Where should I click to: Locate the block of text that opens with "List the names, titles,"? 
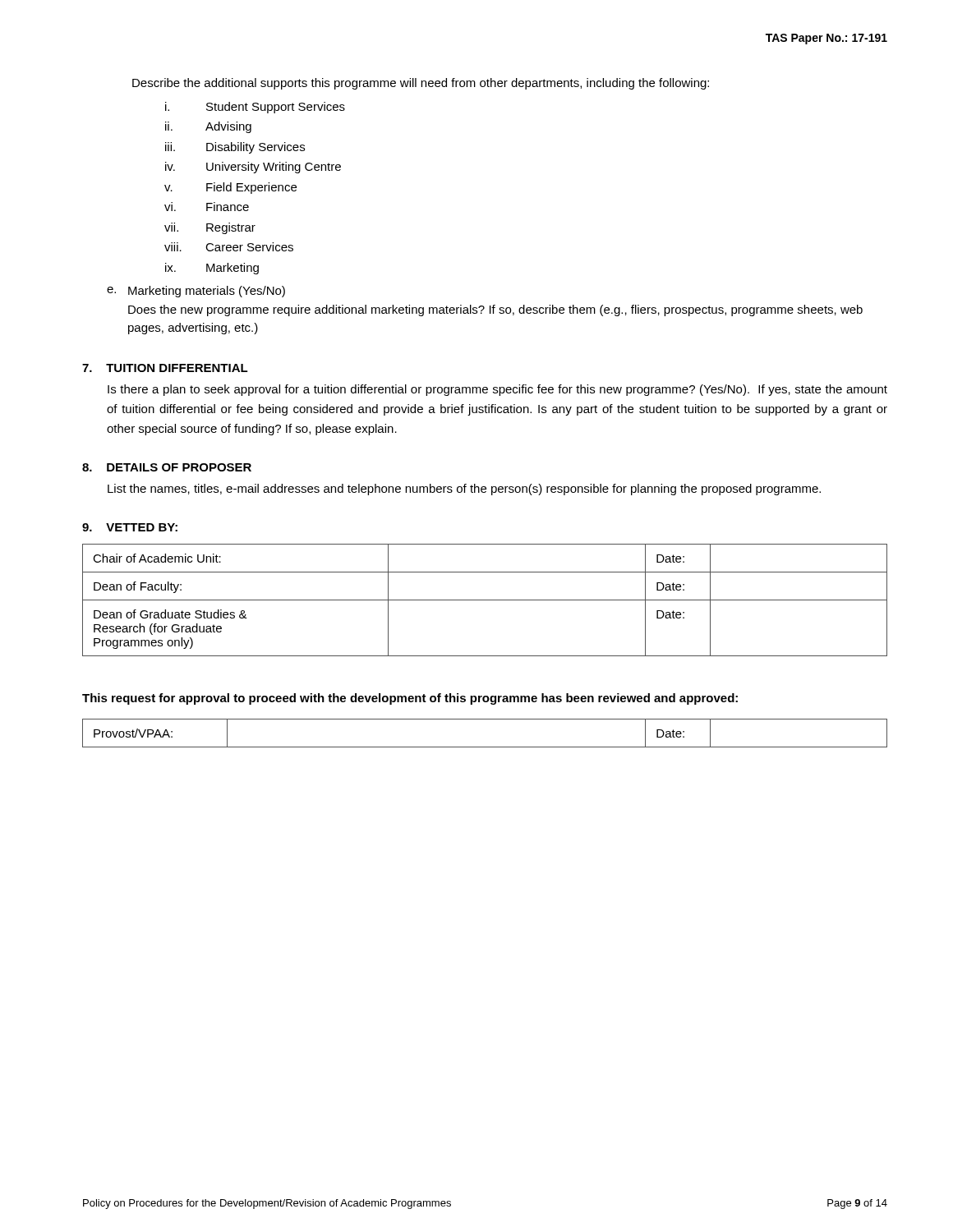464,488
